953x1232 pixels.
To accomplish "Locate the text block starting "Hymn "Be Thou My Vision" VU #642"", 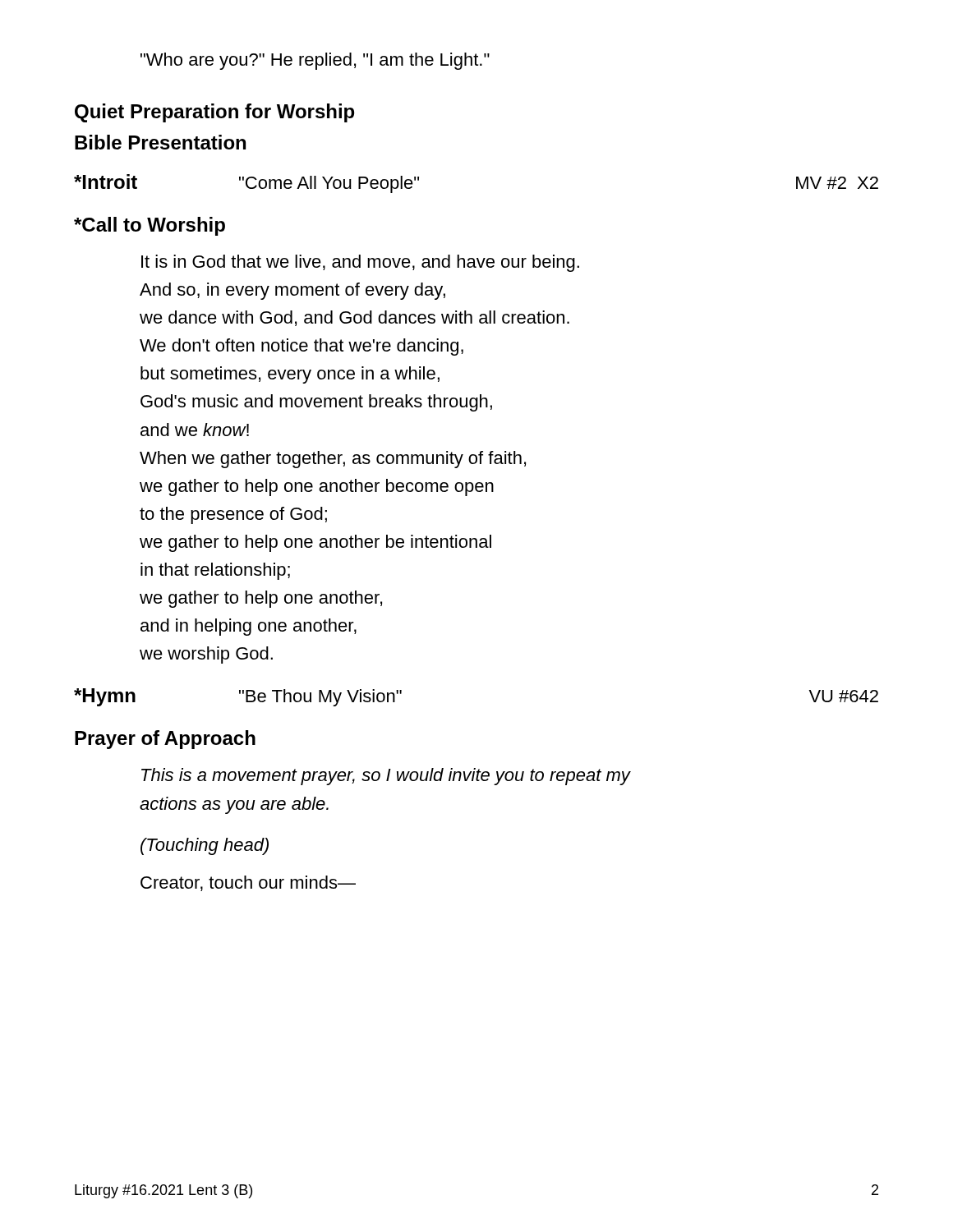I will pyautogui.click(x=101, y=697).
